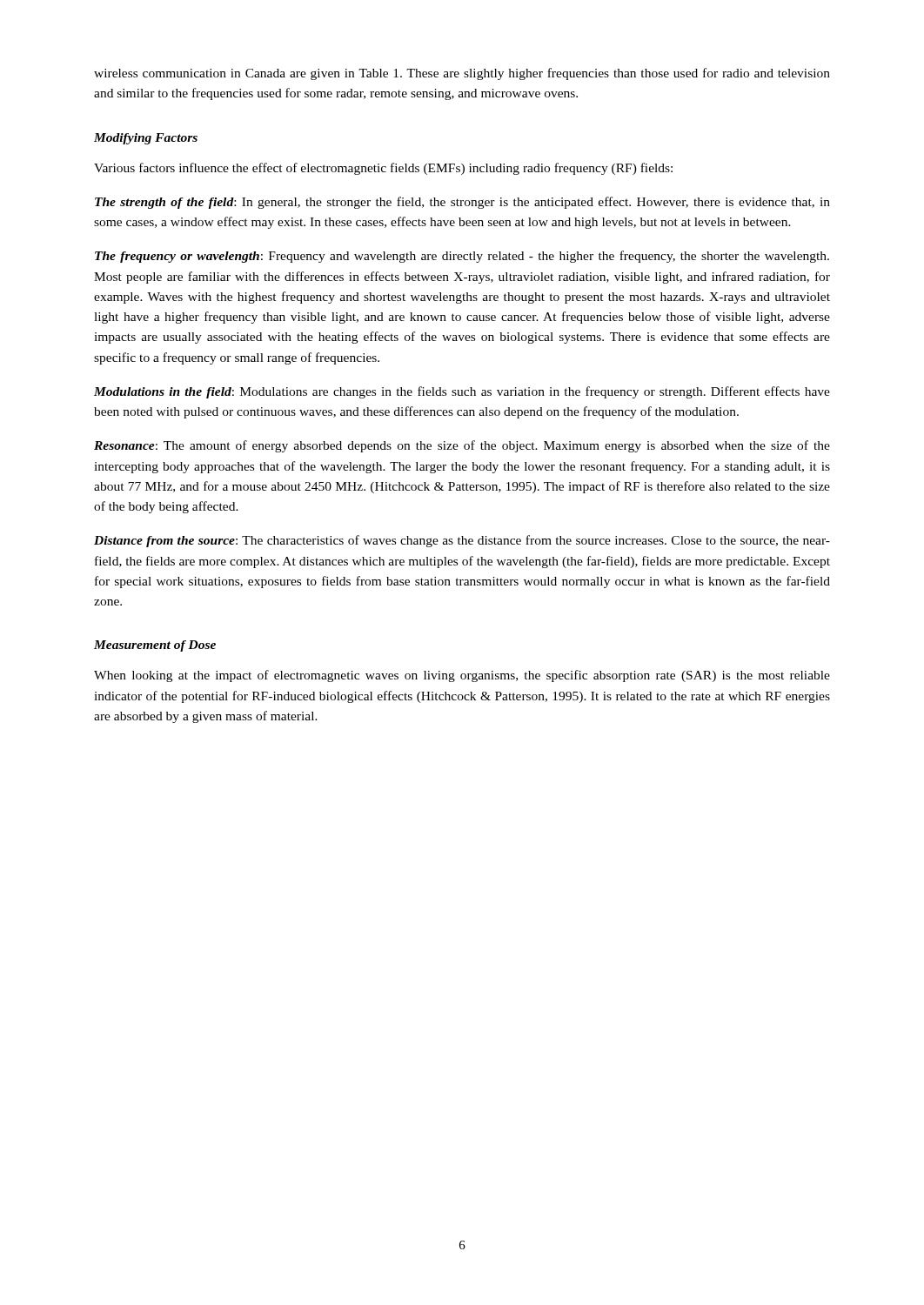
Task: Click on the text block with the text "Distance from the source:"
Action: point(462,571)
